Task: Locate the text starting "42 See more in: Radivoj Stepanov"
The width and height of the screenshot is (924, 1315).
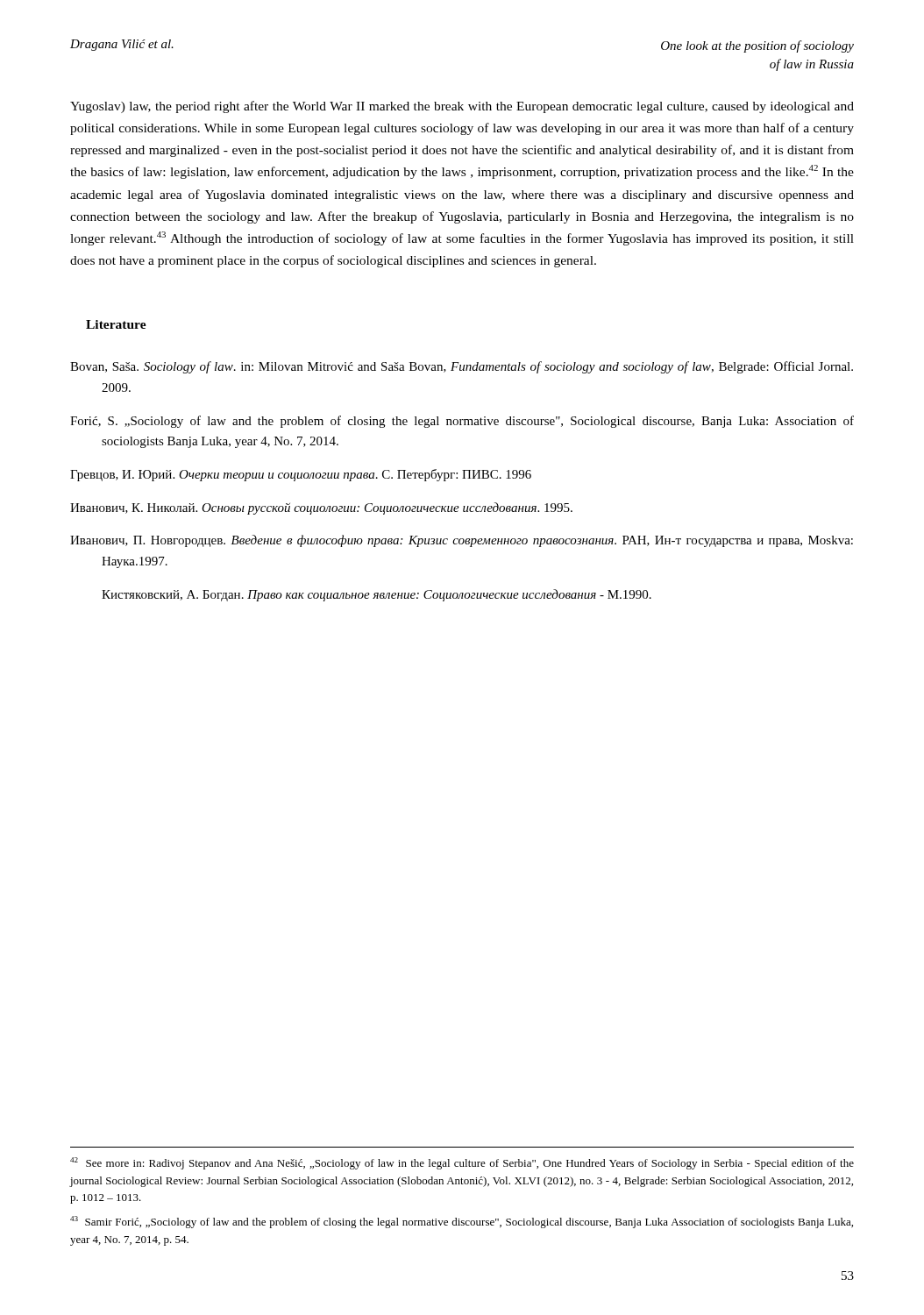Action: tap(462, 1180)
